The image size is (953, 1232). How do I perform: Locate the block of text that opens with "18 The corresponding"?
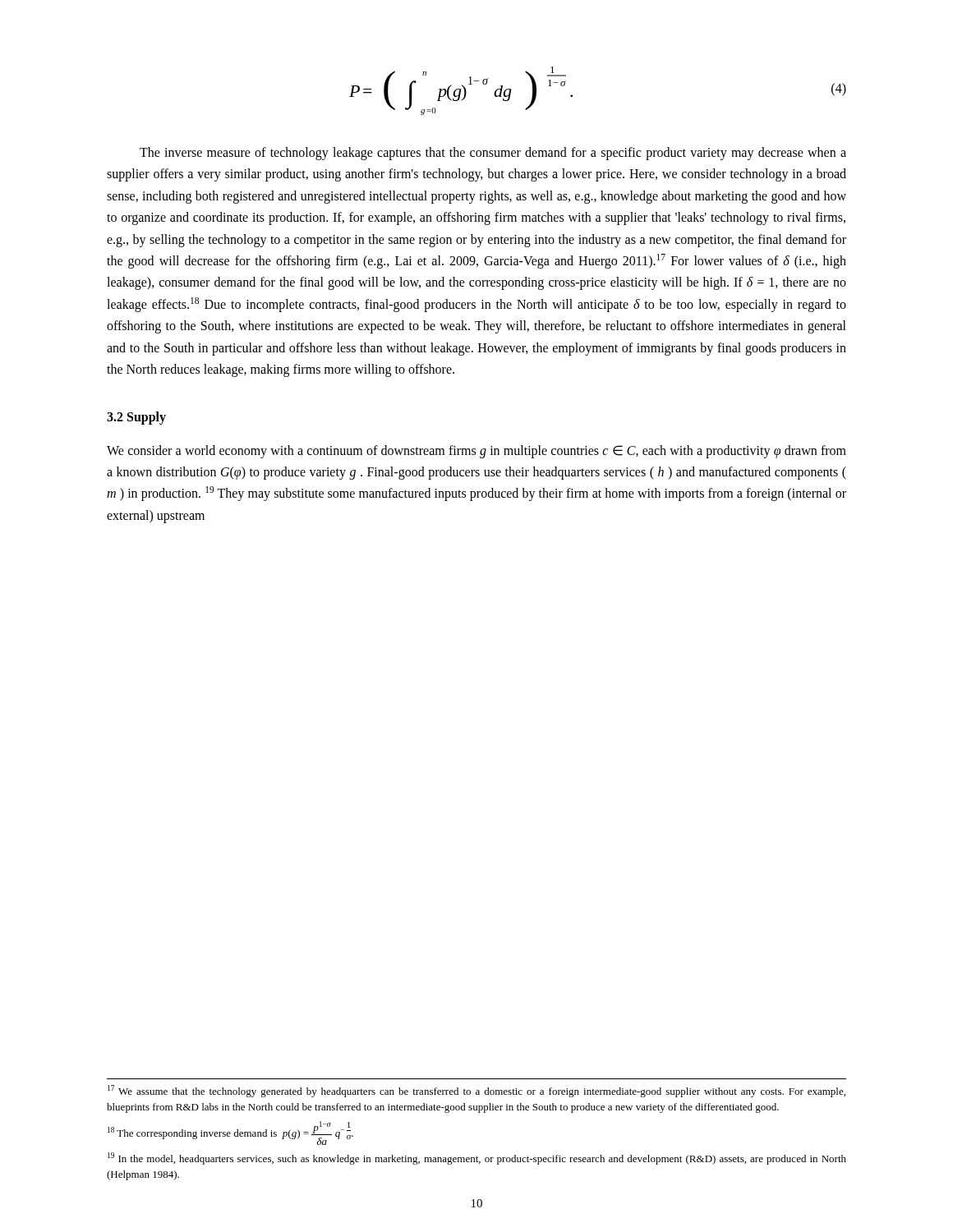[230, 1134]
